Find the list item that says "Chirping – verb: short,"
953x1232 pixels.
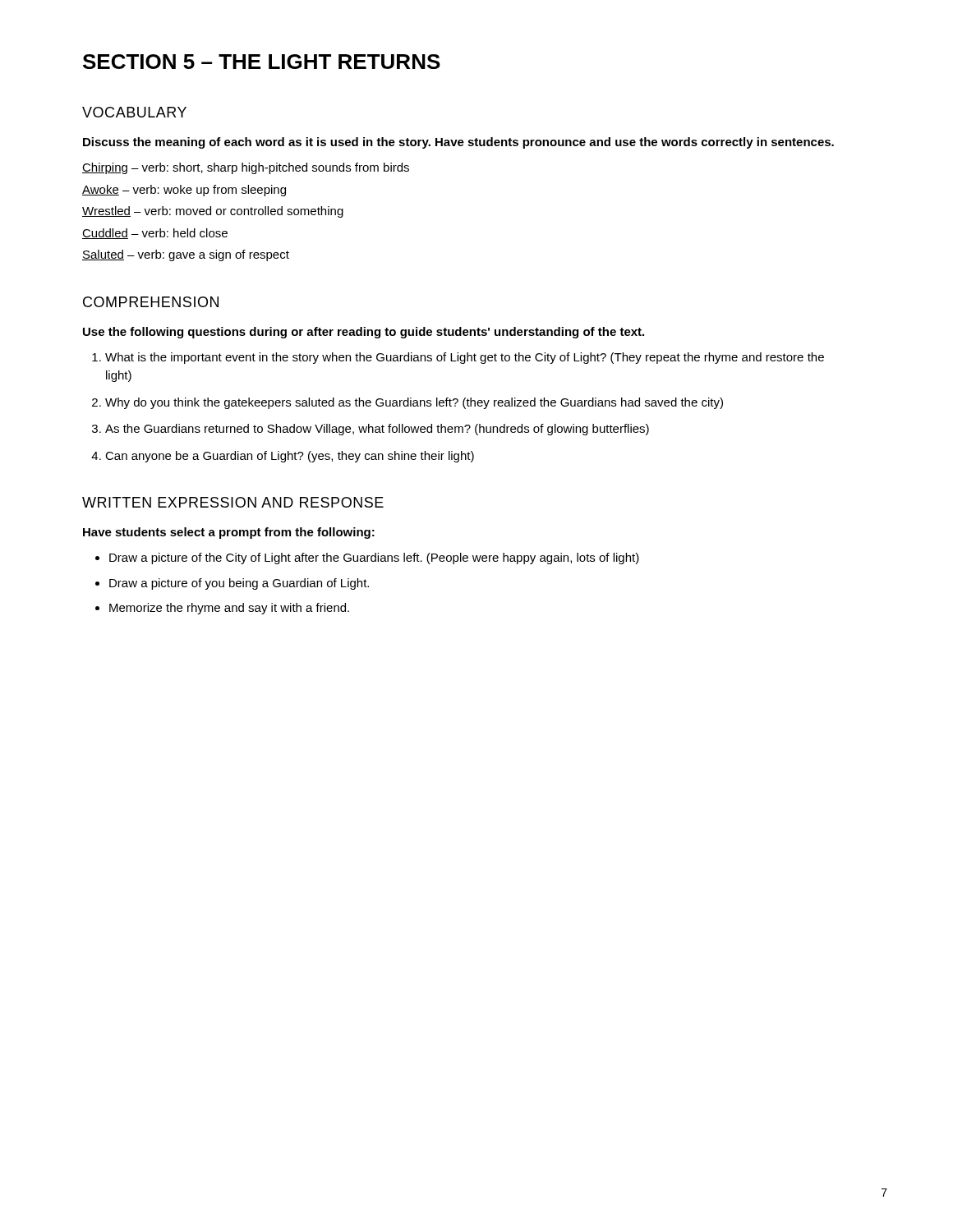pyautogui.click(x=246, y=167)
